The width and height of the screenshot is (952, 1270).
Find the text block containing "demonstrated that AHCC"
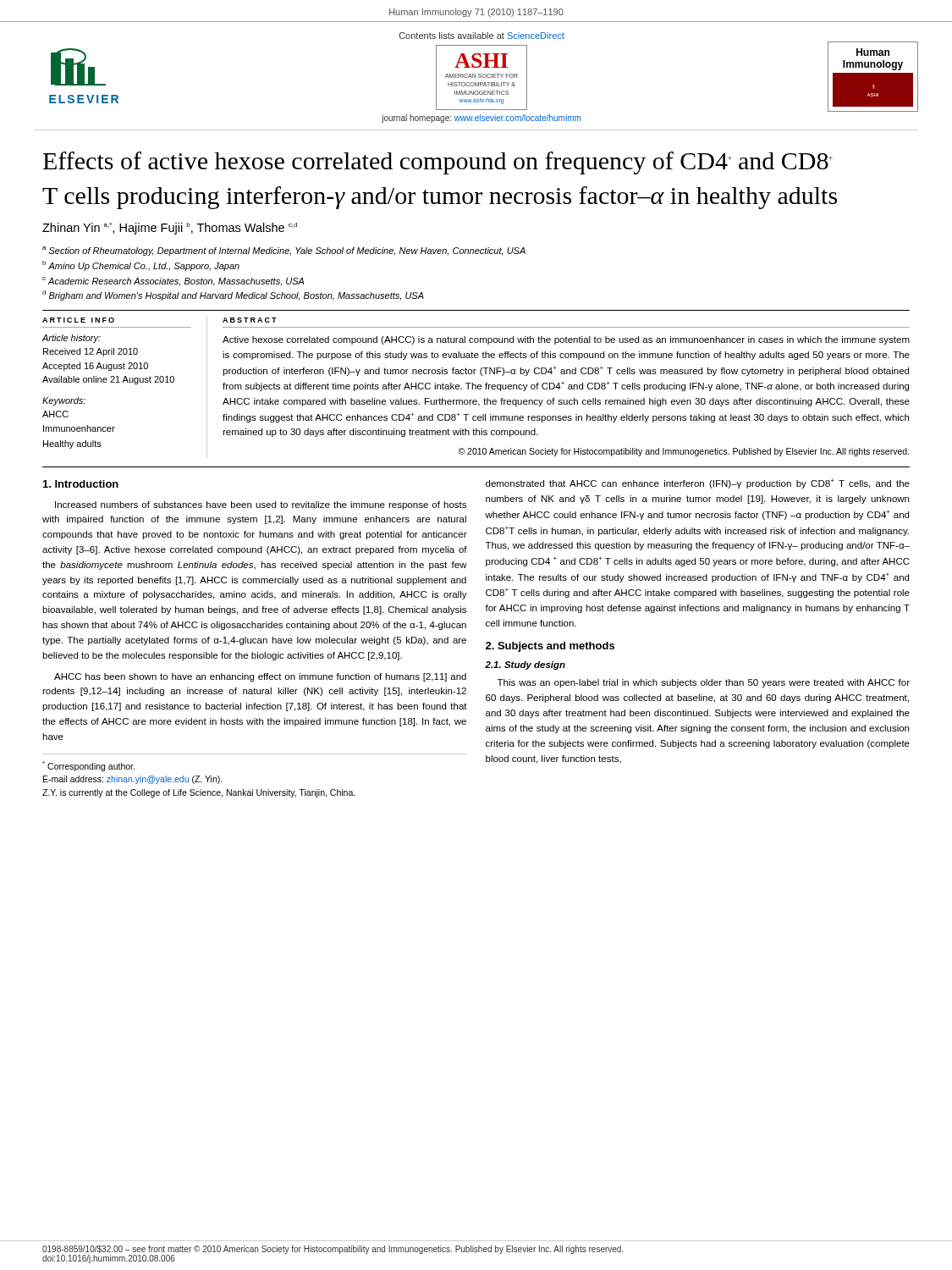tap(698, 554)
